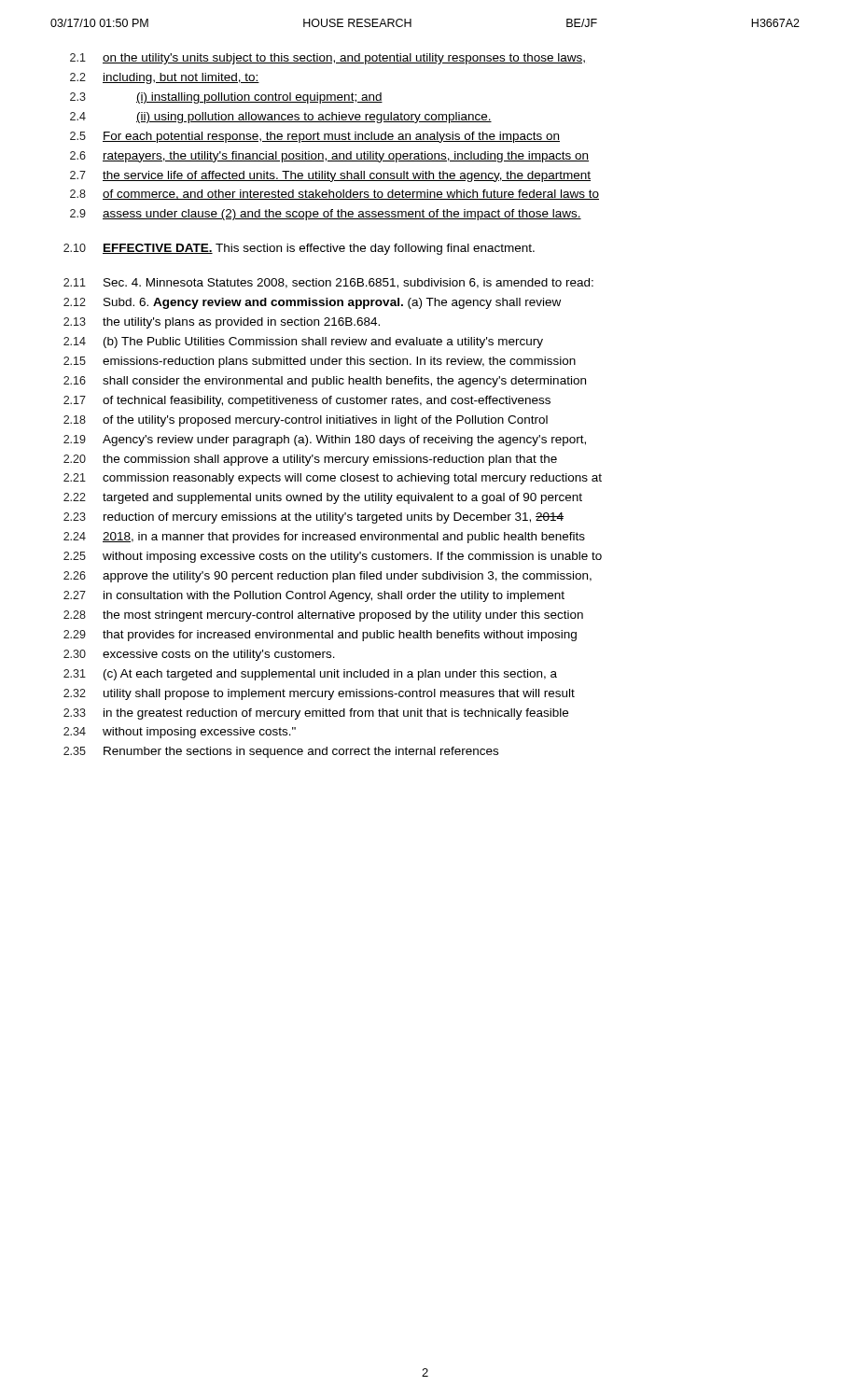Select the block starting "16 shall consider the environmental and public"
Image resolution: width=850 pixels, height=1400 pixels.
pos(425,381)
